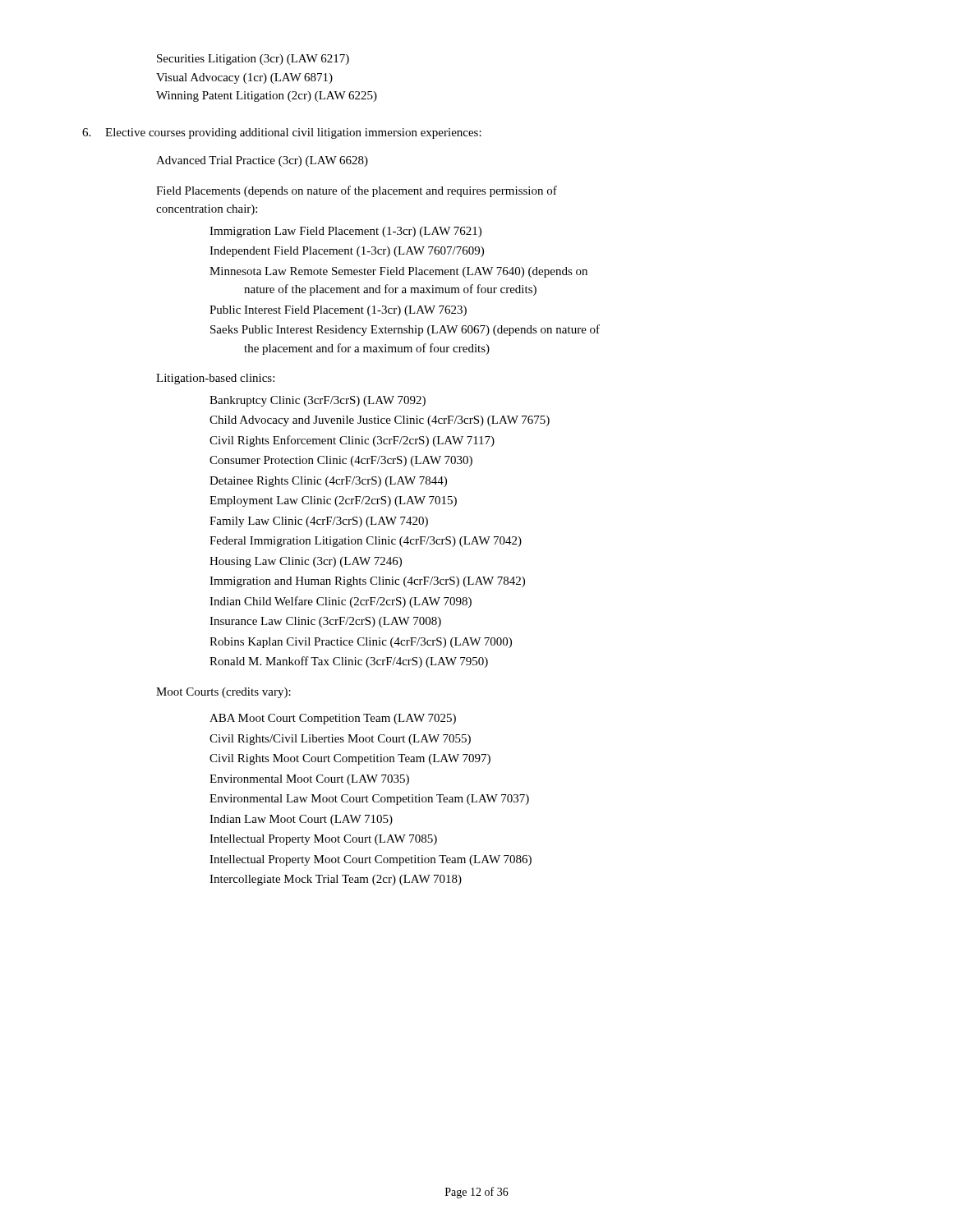The height and width of the screenshot is (1232, 953).
Task: Select the list item that reads "6. Elective courses providing additional civil litigation immersion"
Action: [282, 132]
